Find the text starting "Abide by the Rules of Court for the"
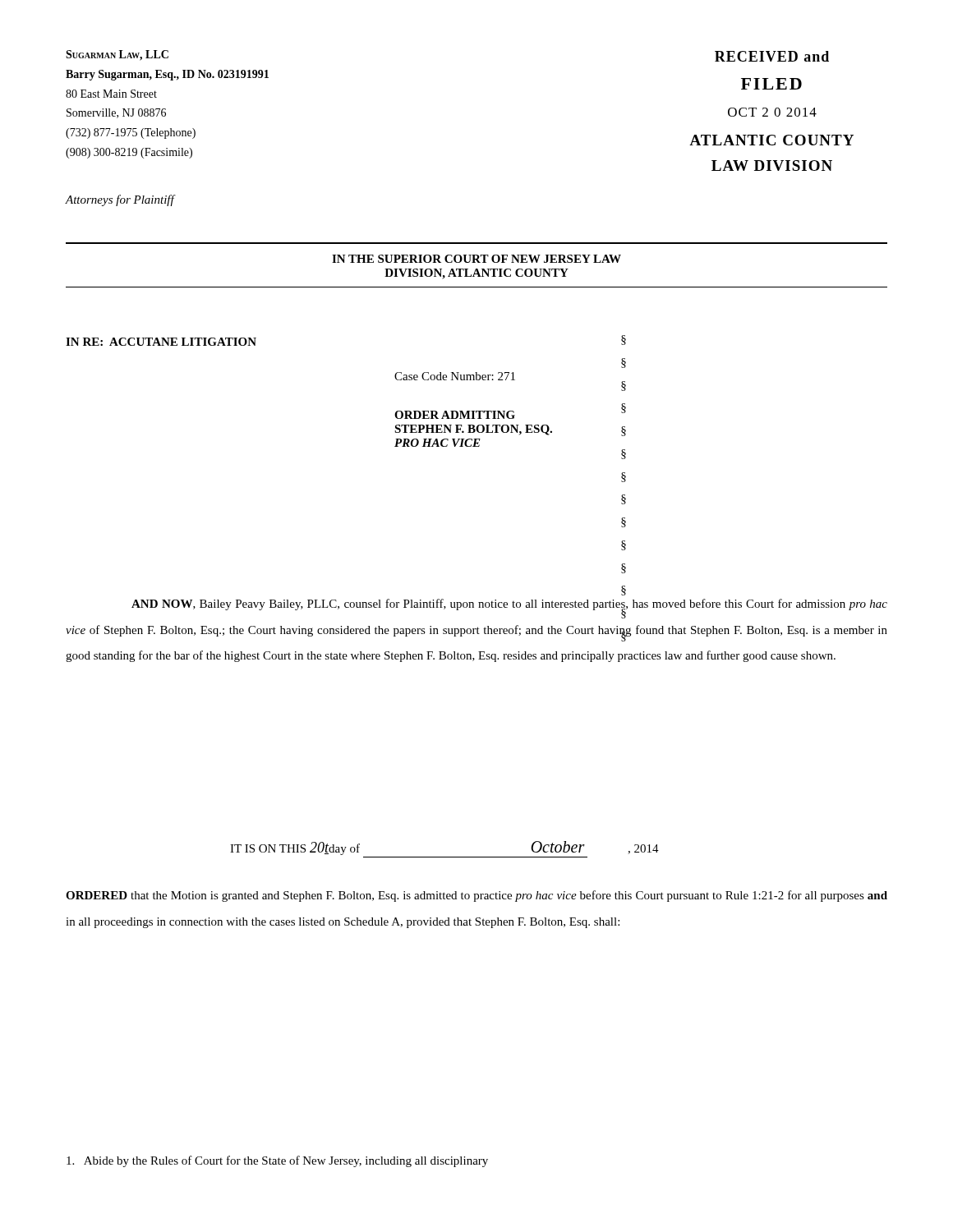This screenshot has height=1232, width=953. [x=277, y=1161]
